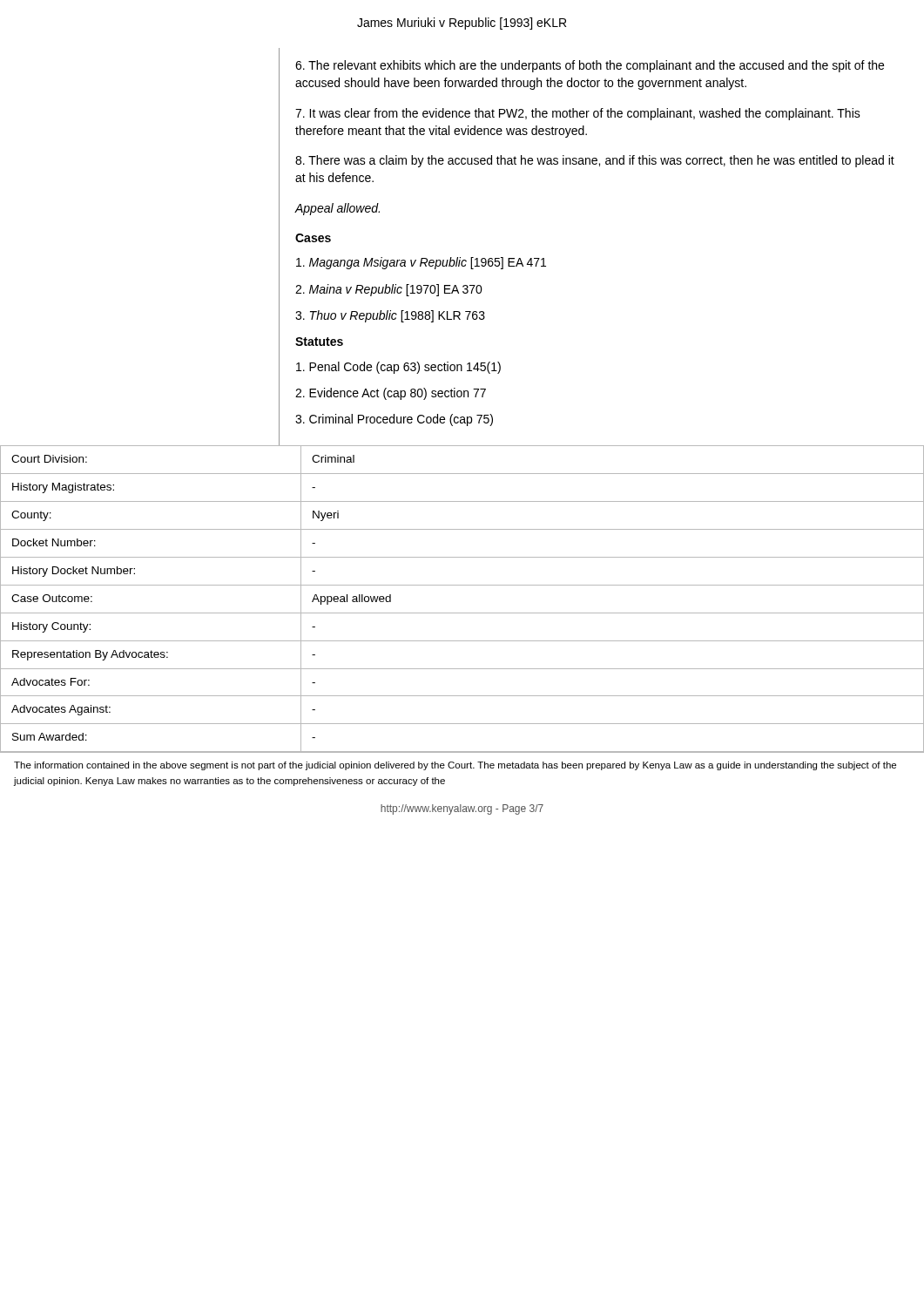Click on the block starting "3. Criminal Procedure Code (cap 75)"
Screen dimensions: 1307x924
[x=394, y=420]
